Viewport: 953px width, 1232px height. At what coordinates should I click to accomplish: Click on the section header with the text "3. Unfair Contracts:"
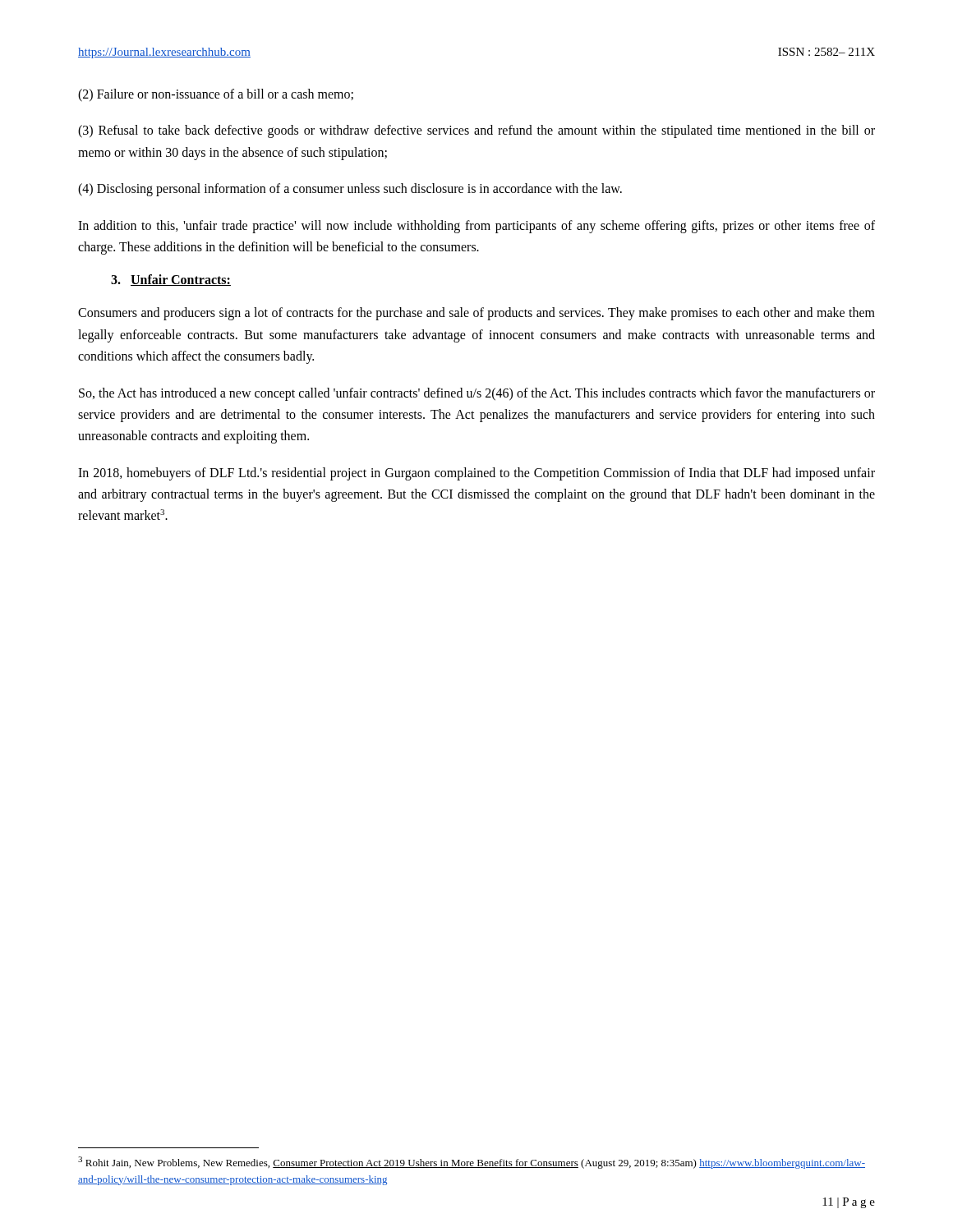(x=171, y=280)
